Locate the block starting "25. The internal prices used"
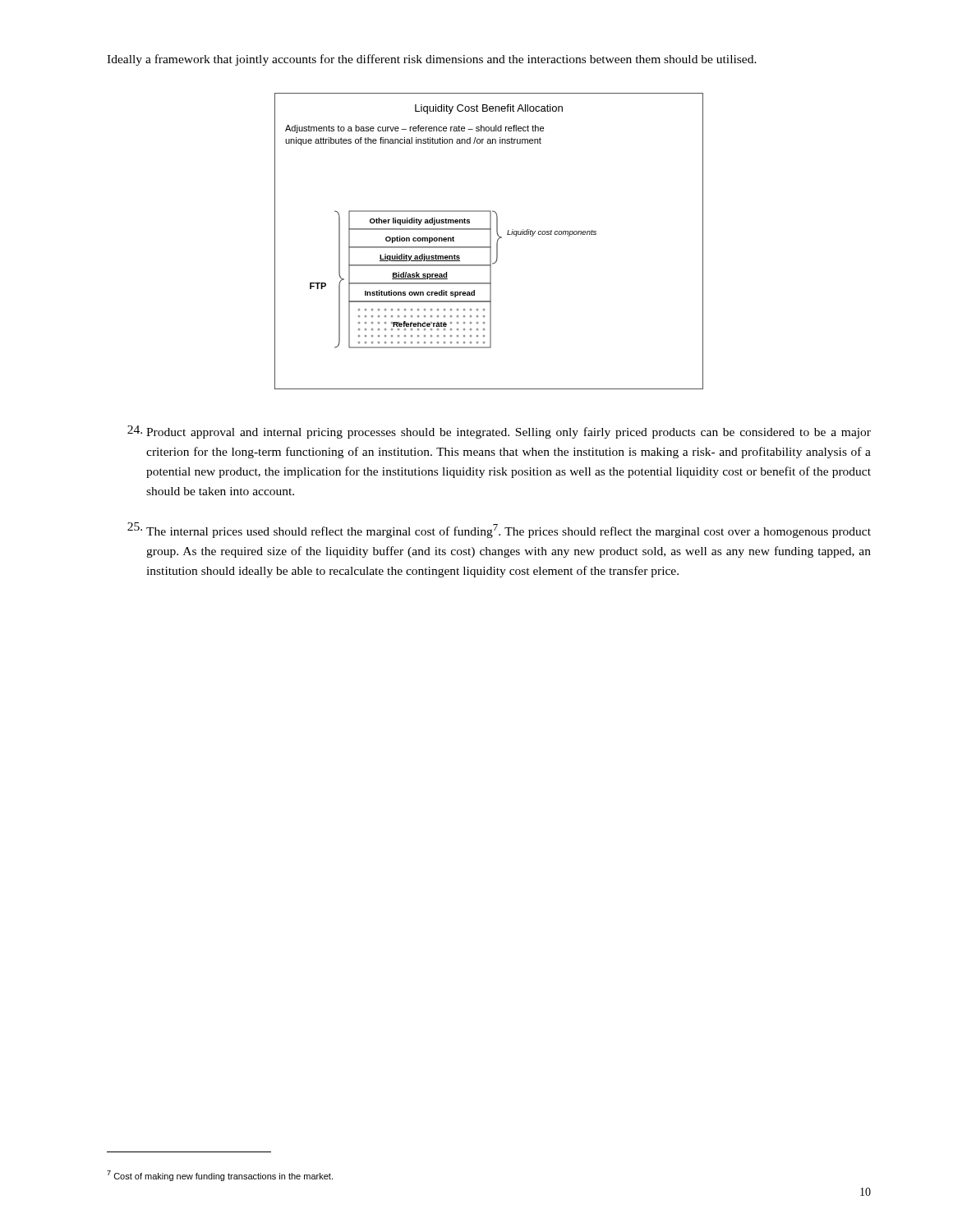The image size is (953, 1232). [x=489, y=550]
